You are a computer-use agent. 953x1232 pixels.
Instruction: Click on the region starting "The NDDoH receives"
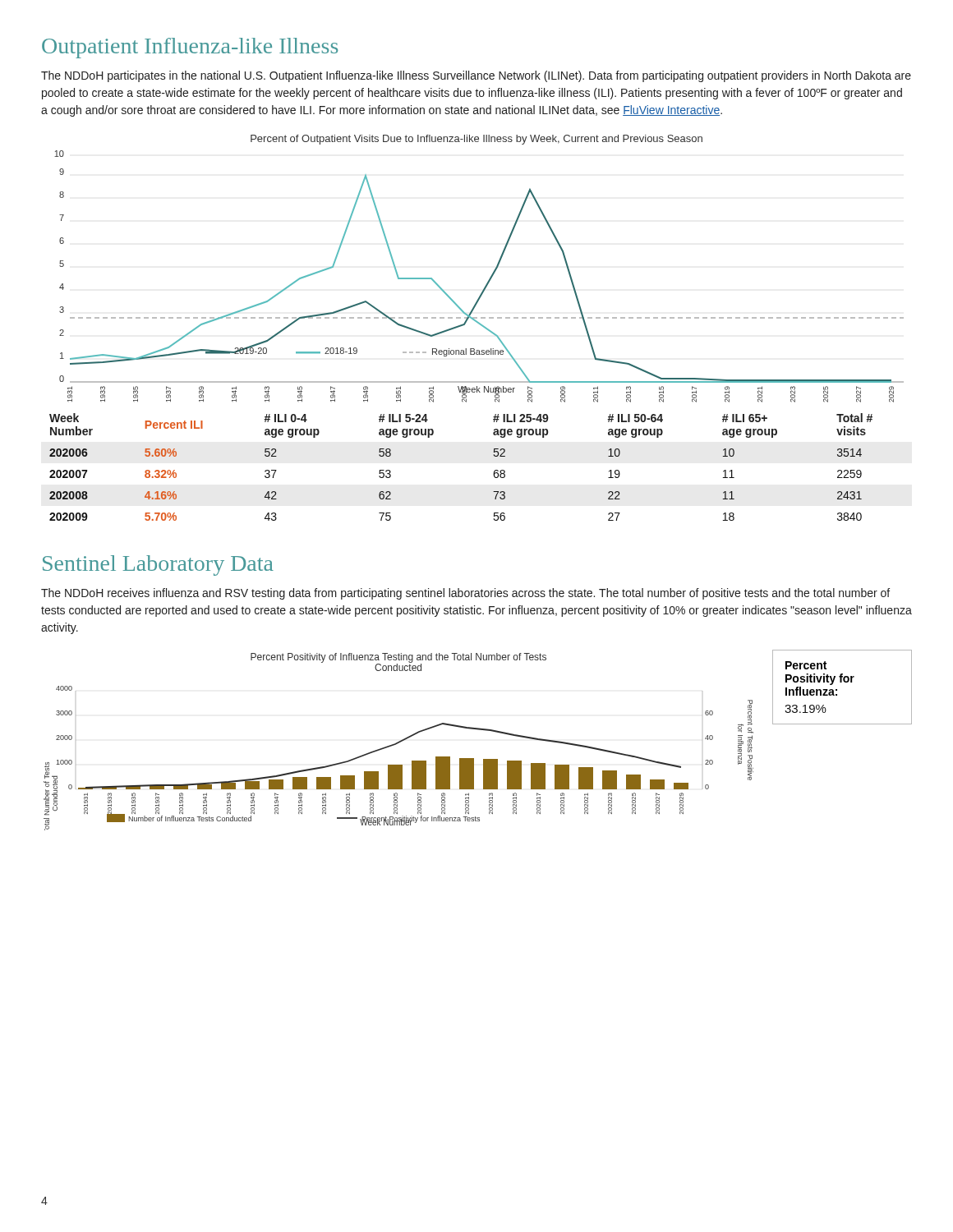(x=476, y=611)
